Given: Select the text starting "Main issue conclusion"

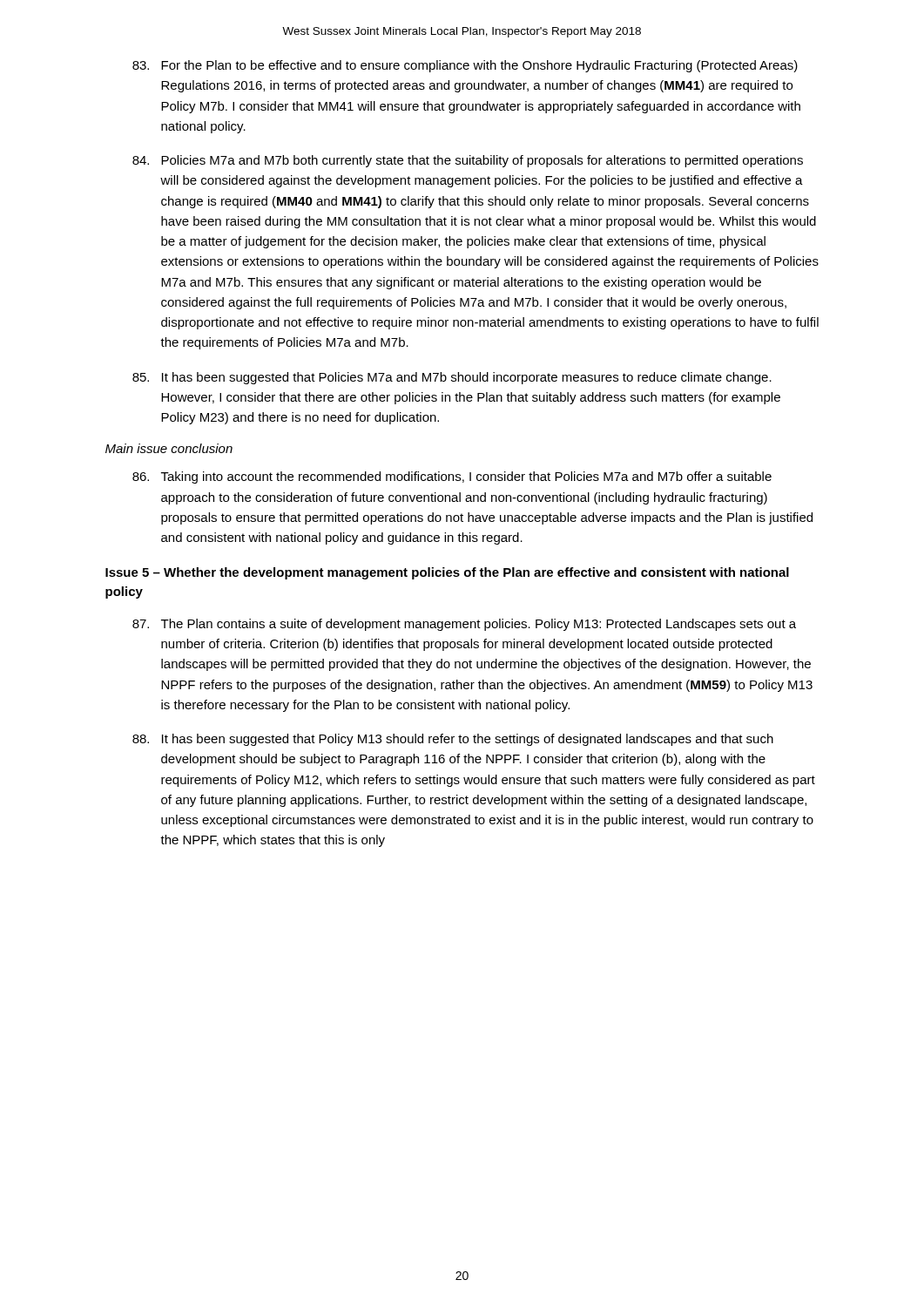Looking at the screenshot, I should click(x=169, y=448).
